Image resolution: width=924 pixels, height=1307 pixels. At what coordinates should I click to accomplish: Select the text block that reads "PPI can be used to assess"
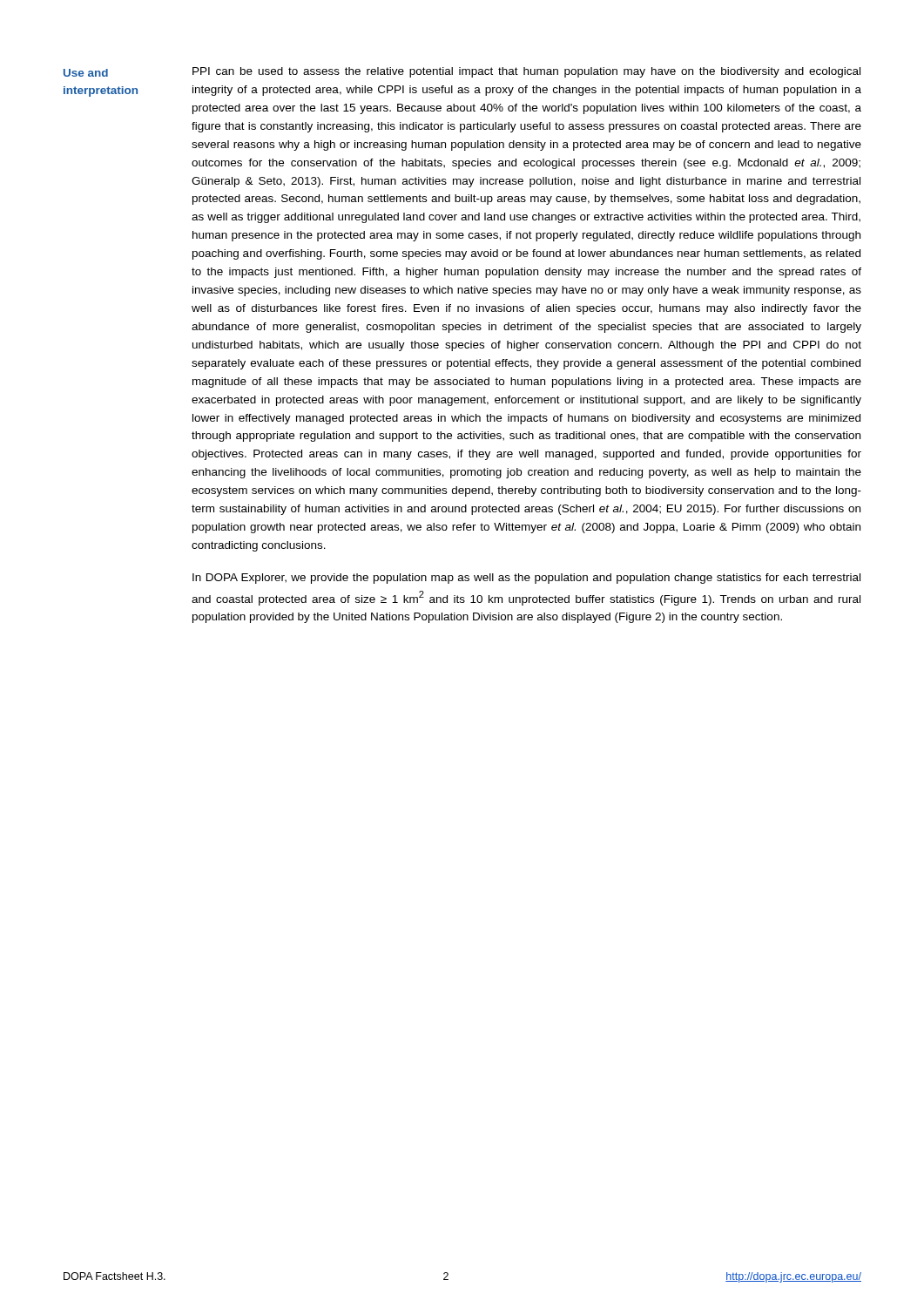pyautogui.click(x=526, y=345)
